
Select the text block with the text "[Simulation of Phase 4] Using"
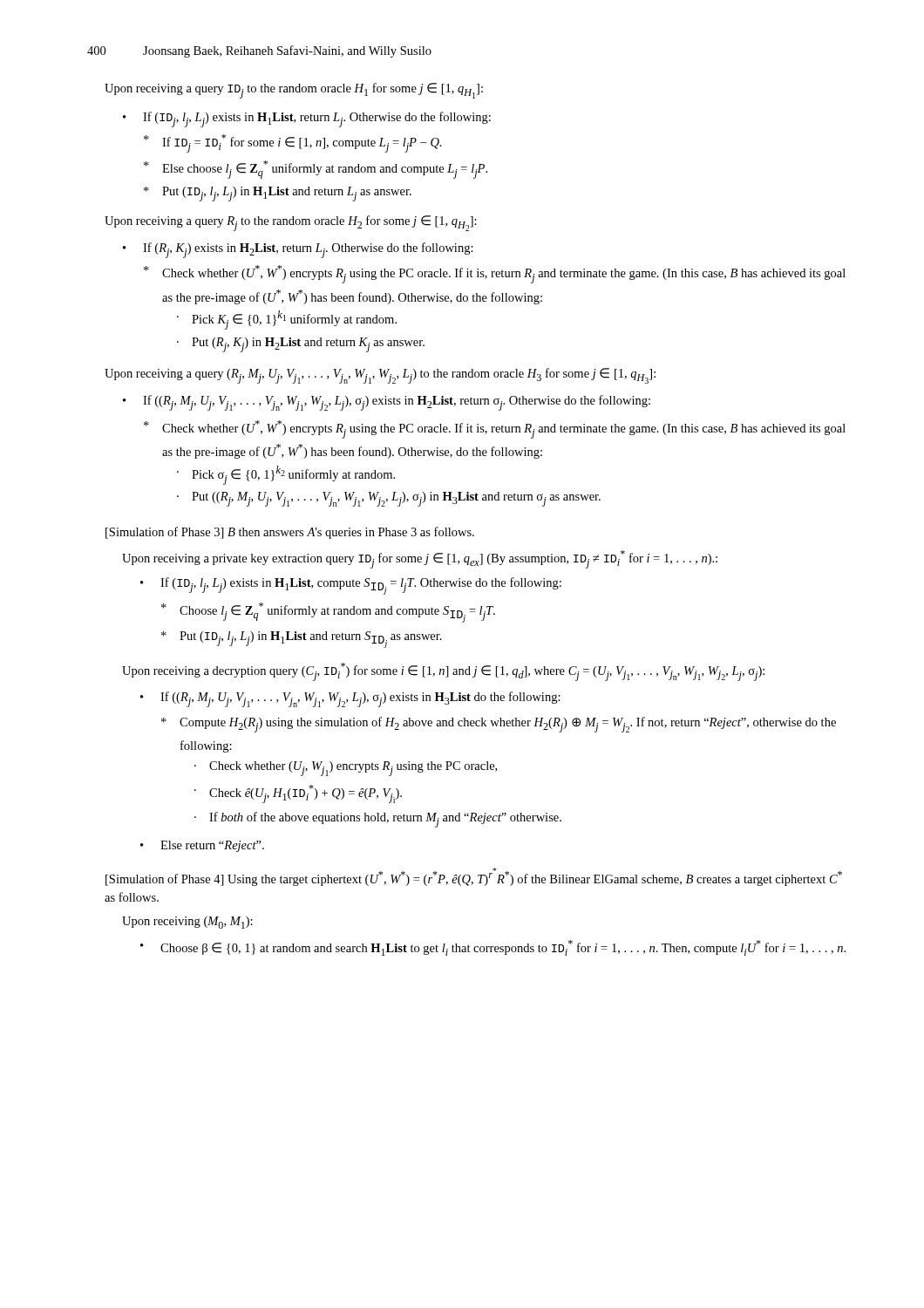pos(474,885)
